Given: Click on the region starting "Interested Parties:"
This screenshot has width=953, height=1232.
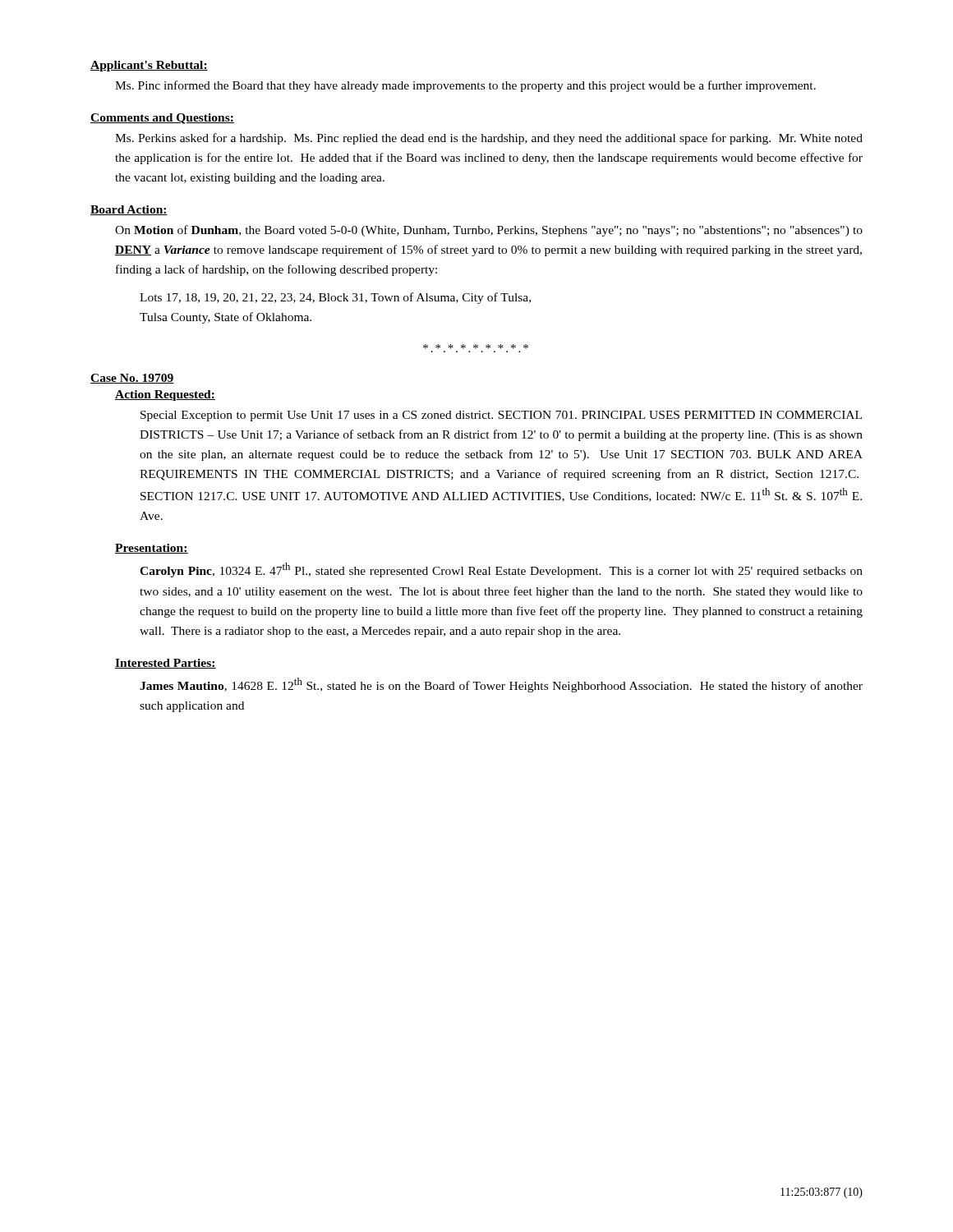Looking at the screenshot, I should pyautogui.click(x=165, y=662).
